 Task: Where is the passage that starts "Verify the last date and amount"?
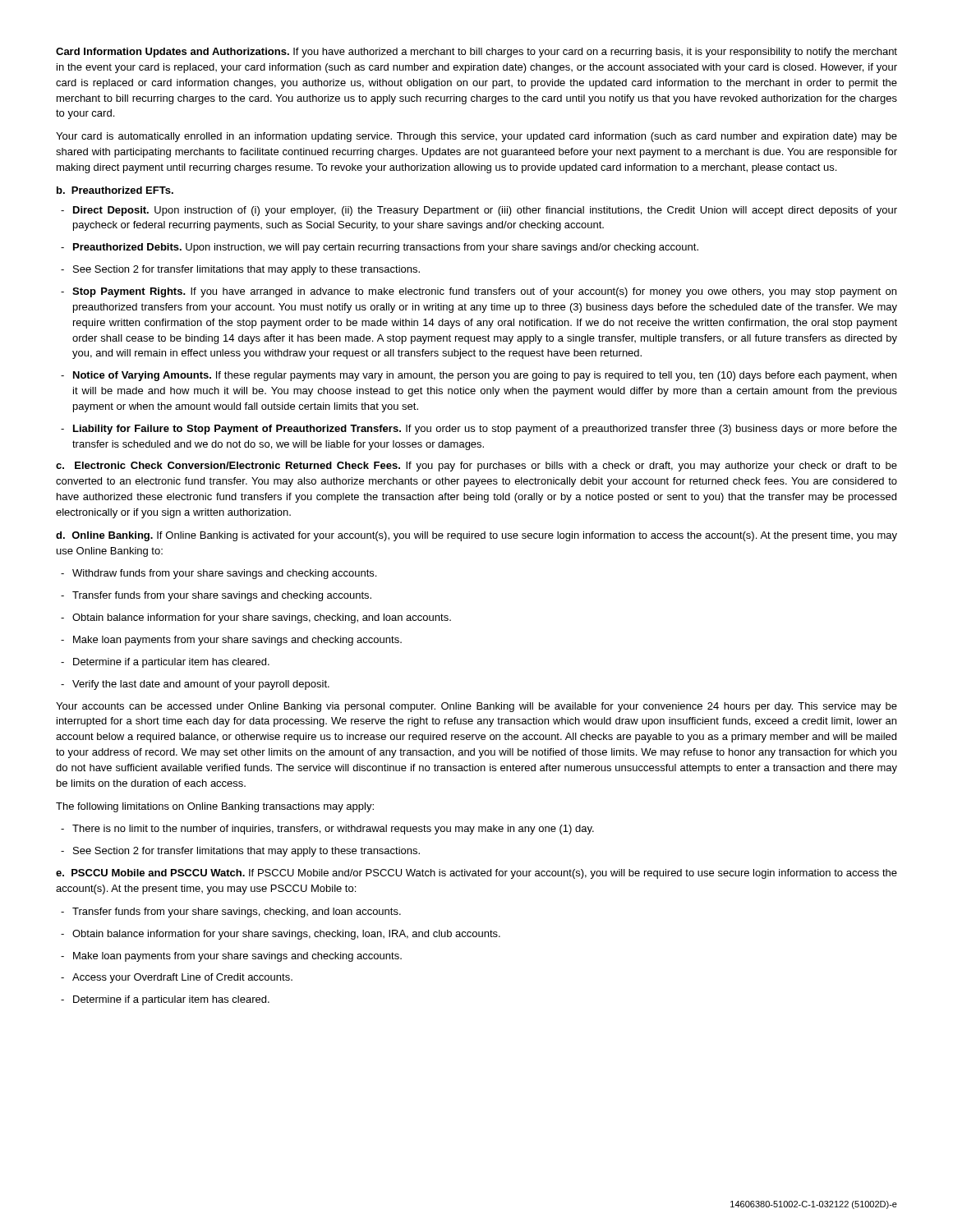[x=195, y=685]
